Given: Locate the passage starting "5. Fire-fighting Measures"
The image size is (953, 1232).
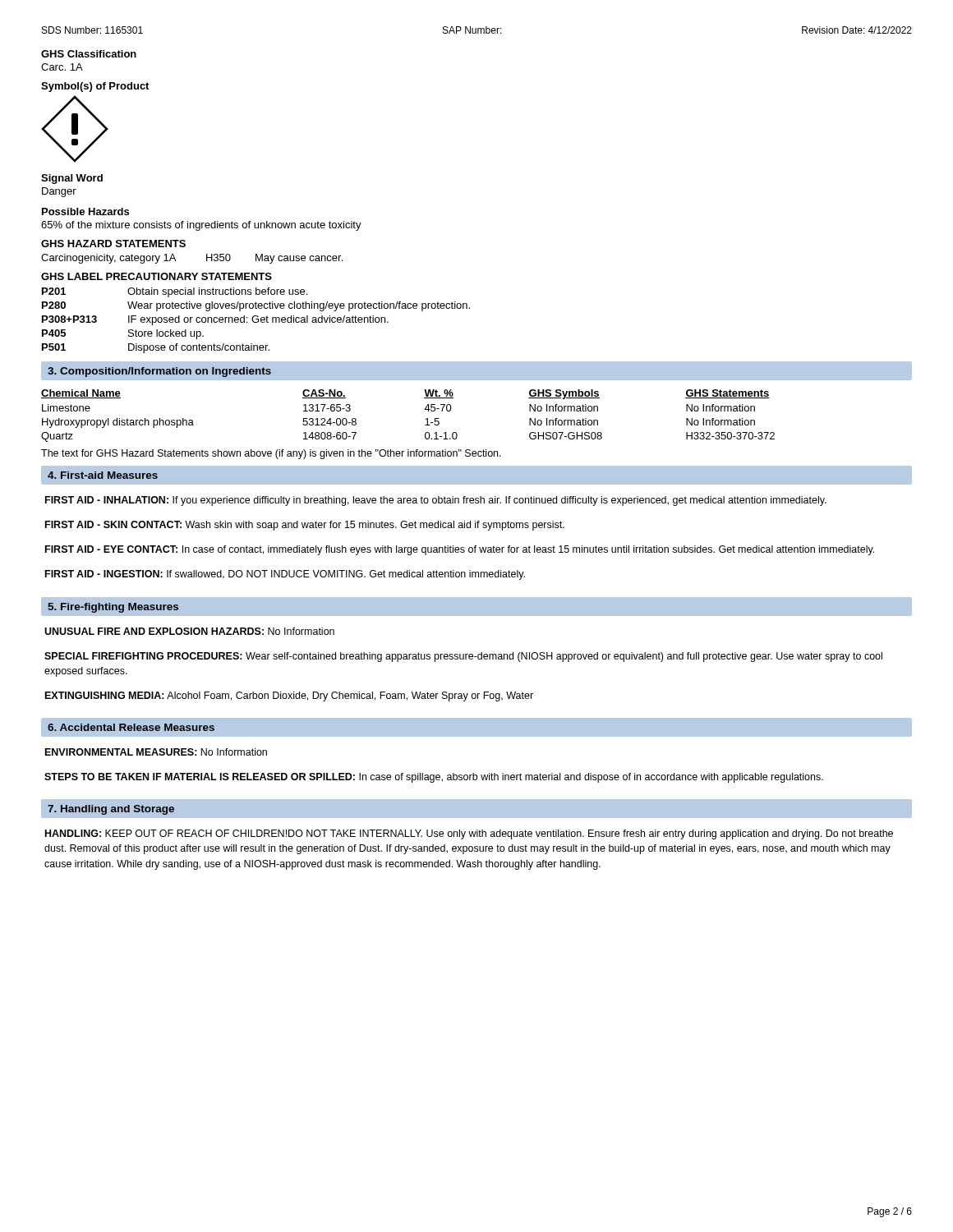Looking at the screenshot, I should [x=113, y=606].
